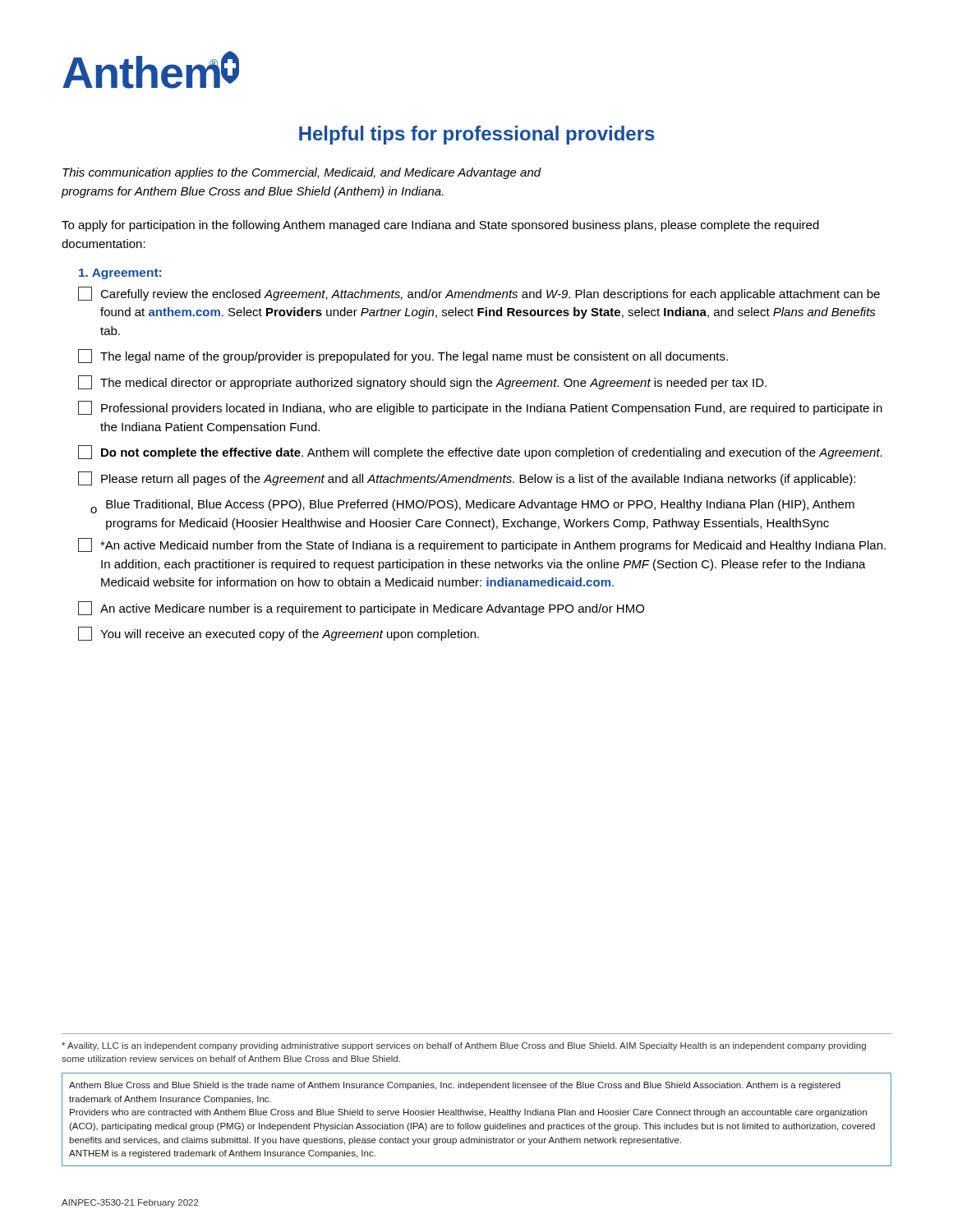953x1232 pixels.
Task: Click on the text starting "An active Medicare number is a requirement"
Action: [485, 608]
